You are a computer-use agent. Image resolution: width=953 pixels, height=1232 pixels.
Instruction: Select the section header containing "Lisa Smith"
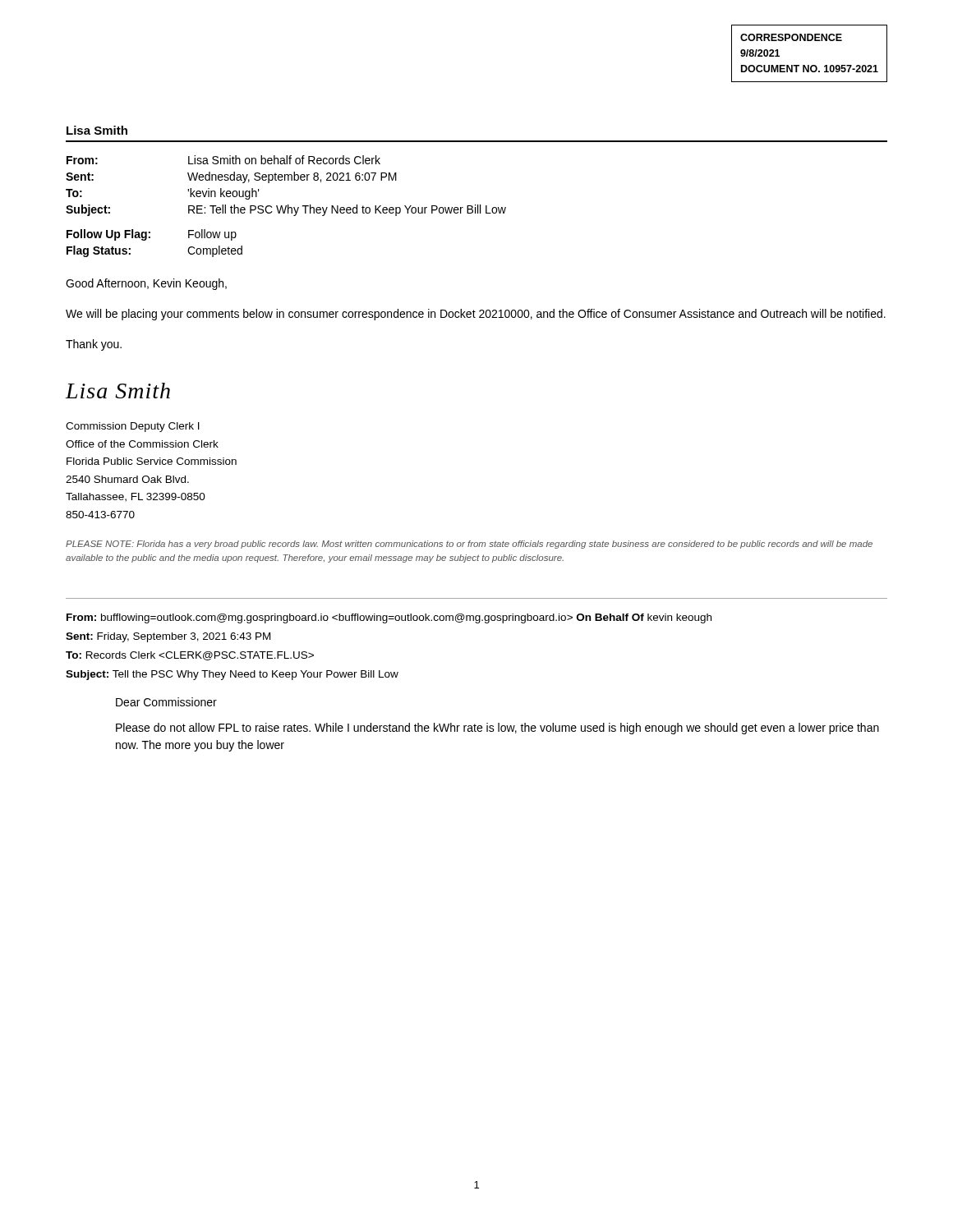pos(97,130)
